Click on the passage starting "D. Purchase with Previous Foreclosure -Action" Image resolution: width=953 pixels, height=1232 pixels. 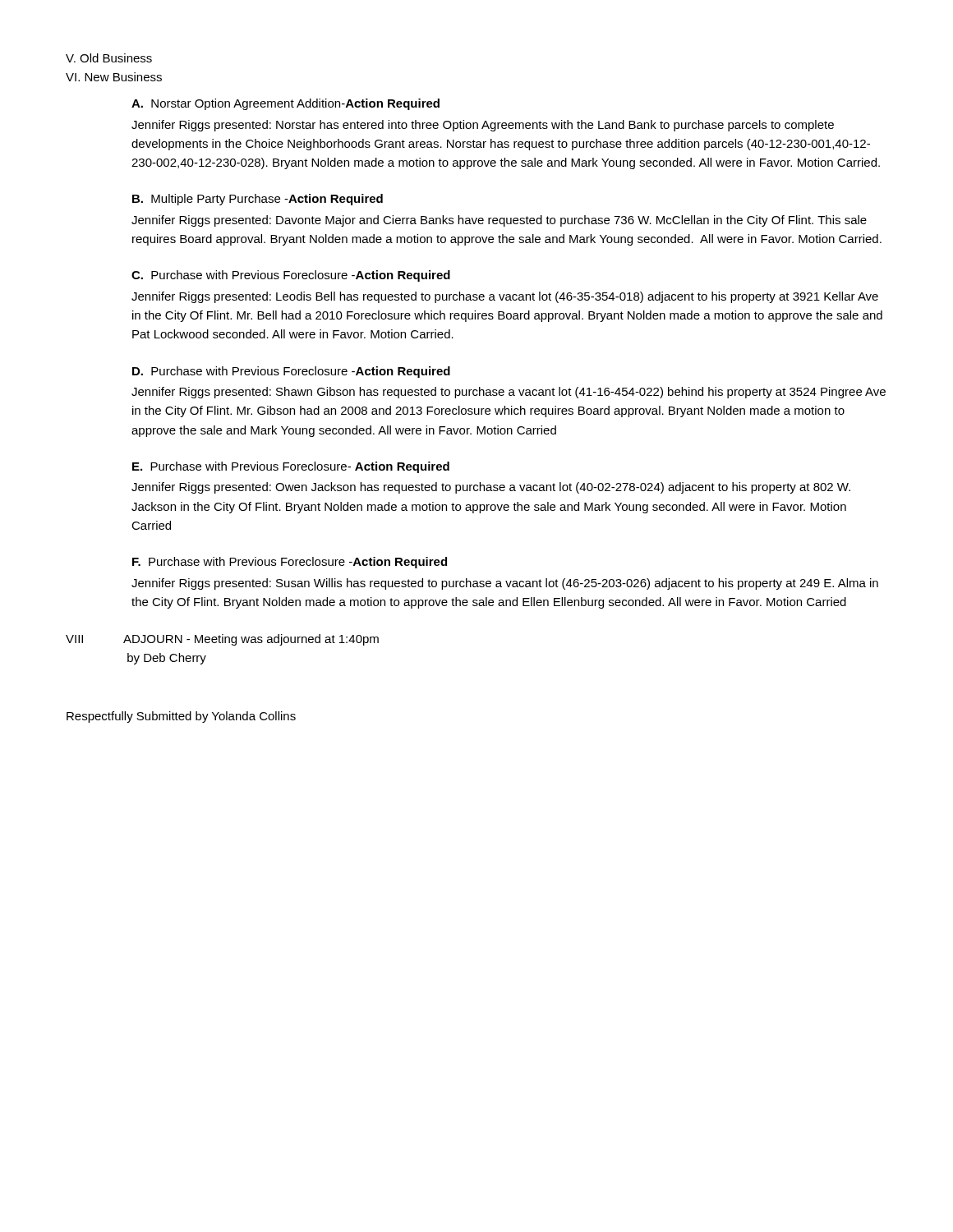coord(509,401)
